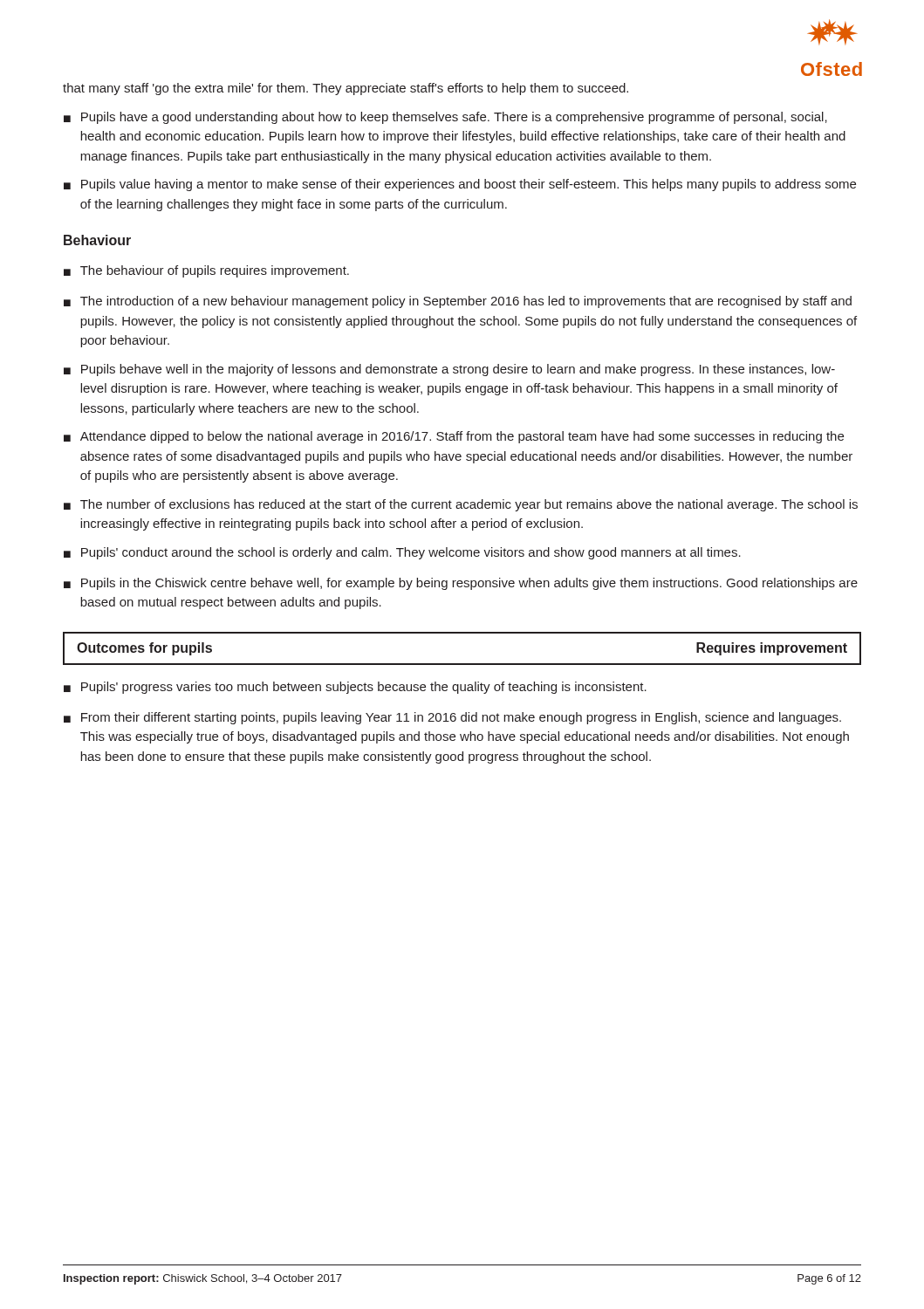Click on the list item that says "■ The behaviour of pupils requires improvement."

(206, 271)
